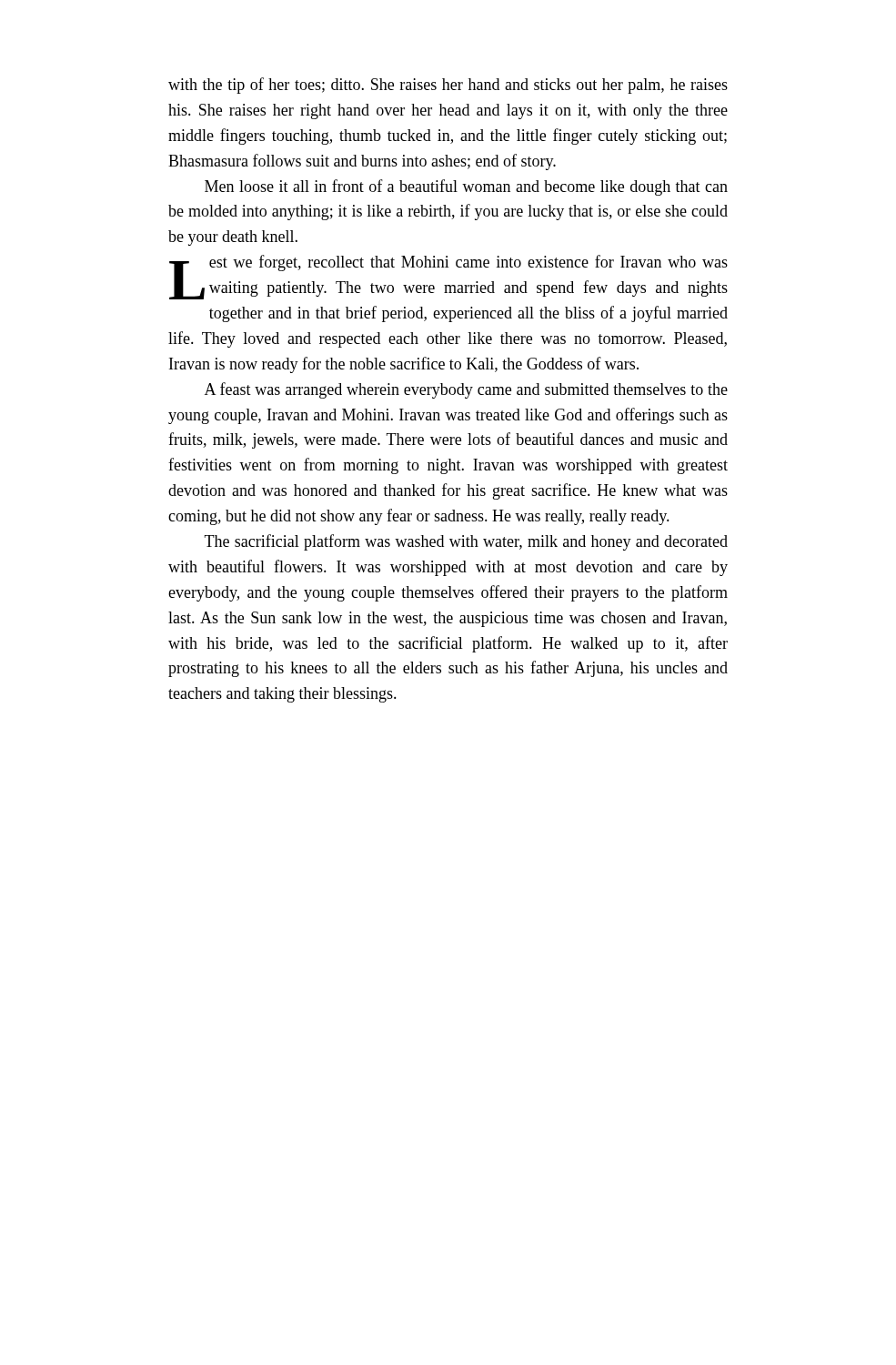Screen dimensions: 1365x896
Task: Locate the text block containing "with the tip of"
Action: [448, 124]
